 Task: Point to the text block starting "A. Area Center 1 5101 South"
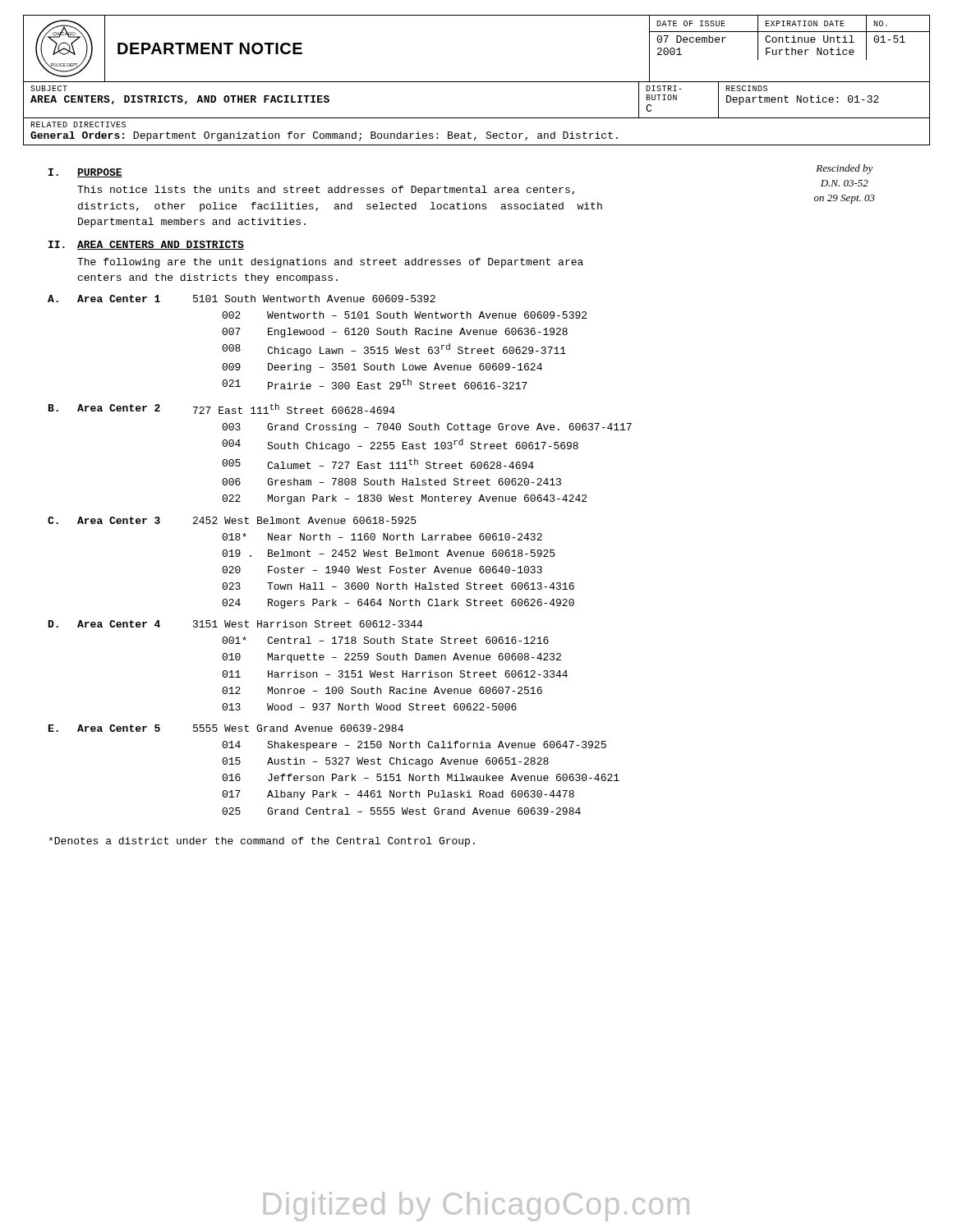click(x=476, y=344)
